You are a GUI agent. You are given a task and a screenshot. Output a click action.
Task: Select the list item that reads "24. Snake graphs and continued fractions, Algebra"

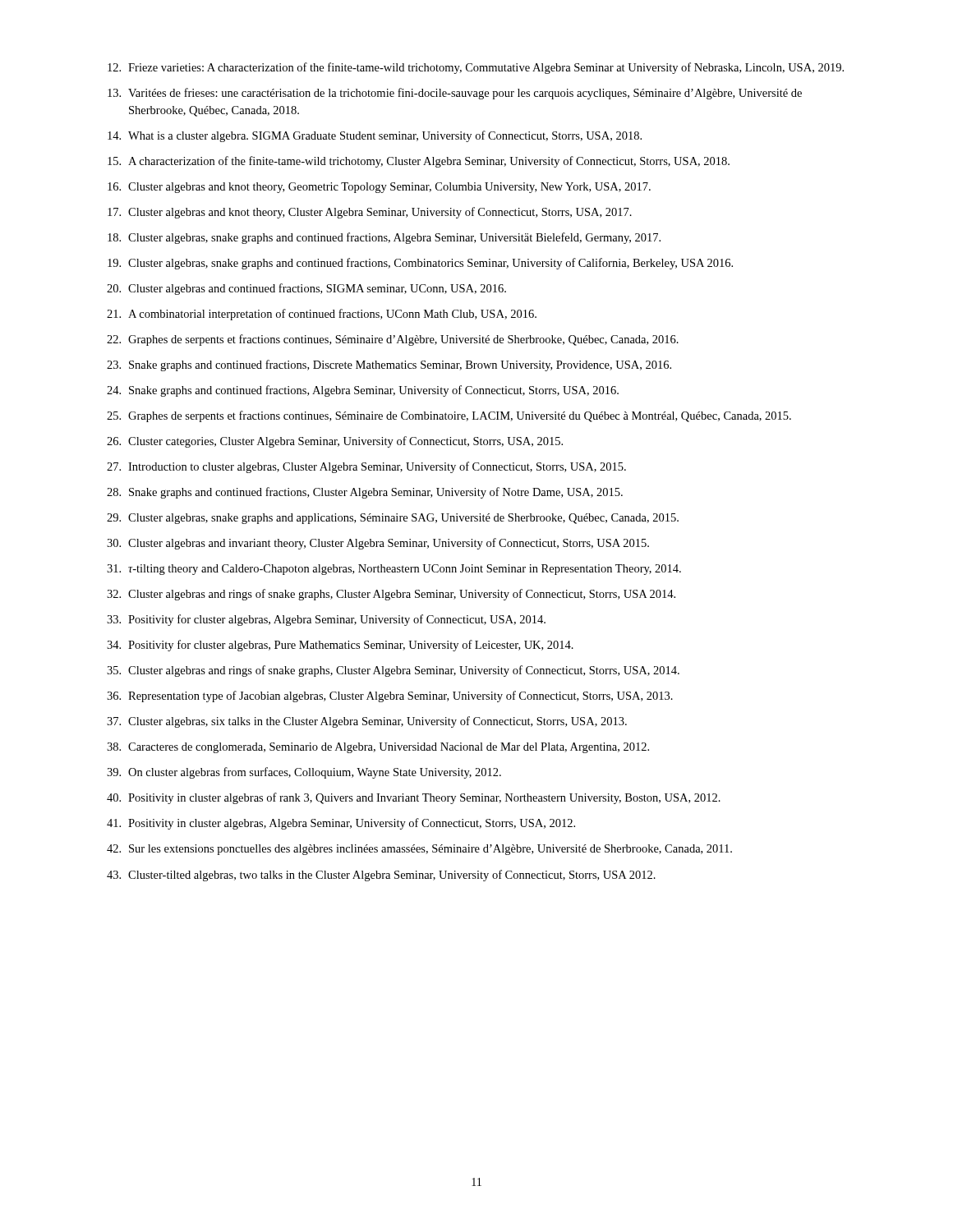point(476,391)
